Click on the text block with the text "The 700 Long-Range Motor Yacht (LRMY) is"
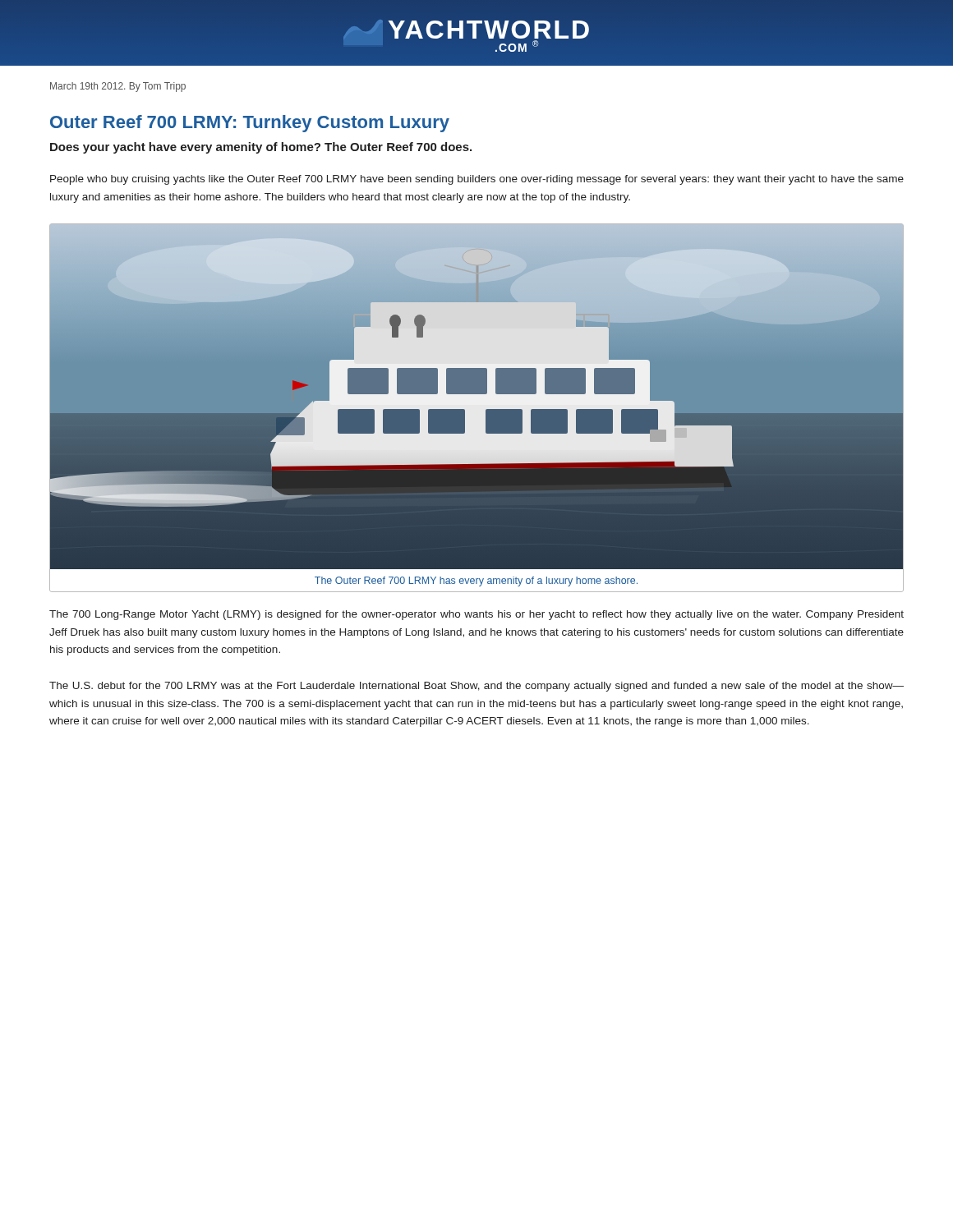953x1232 pixels. click(x=476, y=632)
